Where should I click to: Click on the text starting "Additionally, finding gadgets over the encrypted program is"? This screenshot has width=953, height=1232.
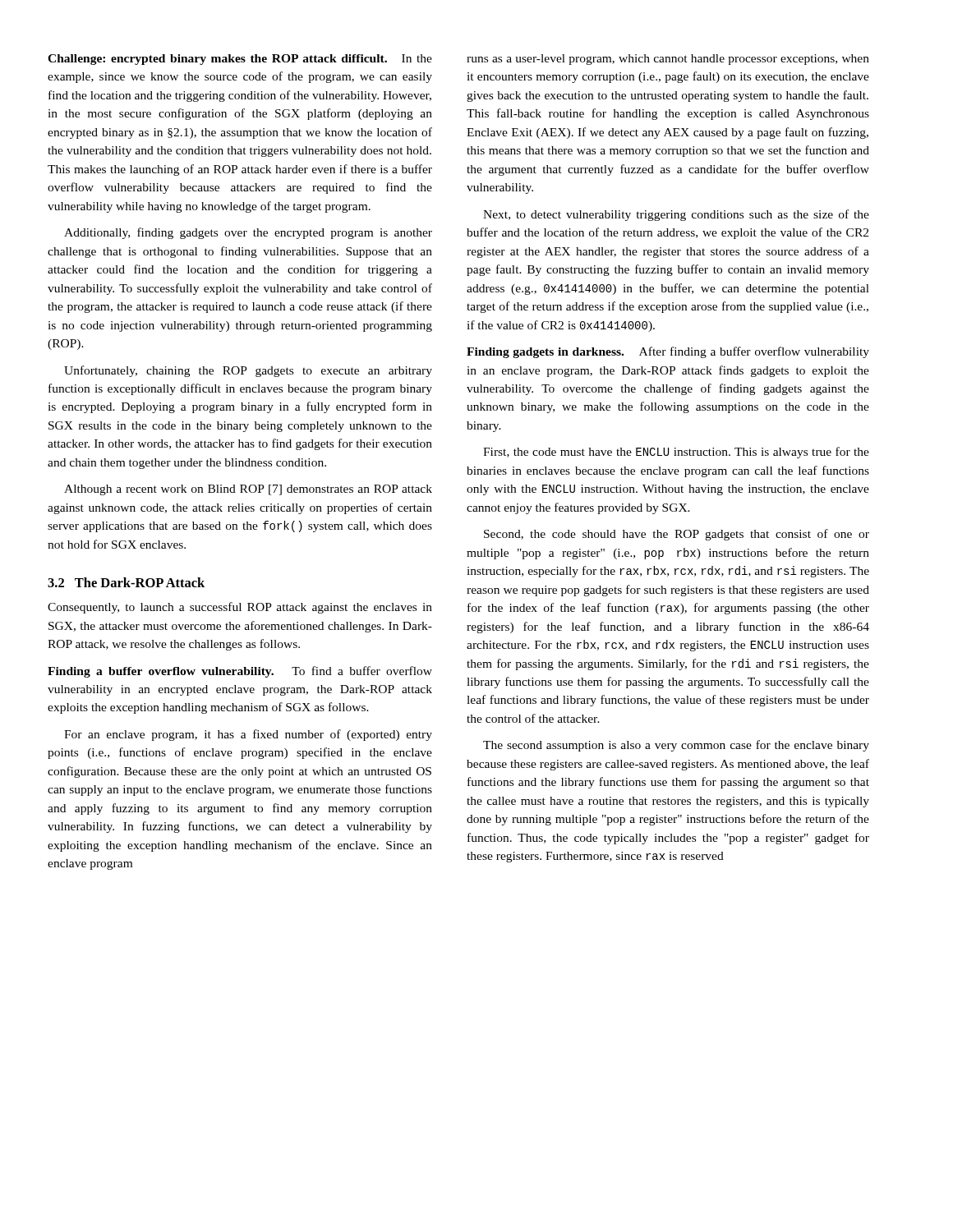coord(240,288)
